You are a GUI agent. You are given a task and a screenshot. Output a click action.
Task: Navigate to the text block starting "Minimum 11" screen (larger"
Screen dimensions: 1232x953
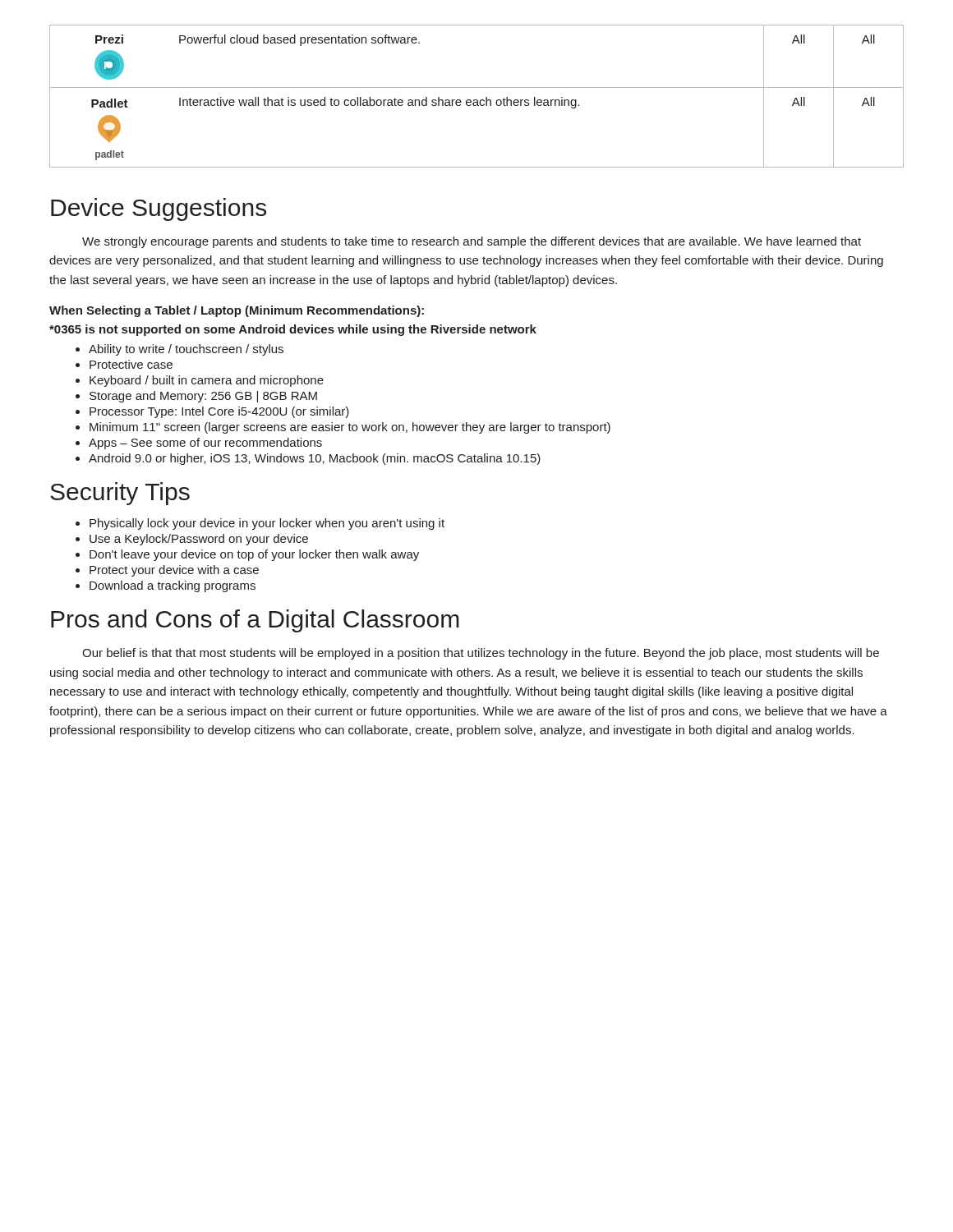coord(350,427)
